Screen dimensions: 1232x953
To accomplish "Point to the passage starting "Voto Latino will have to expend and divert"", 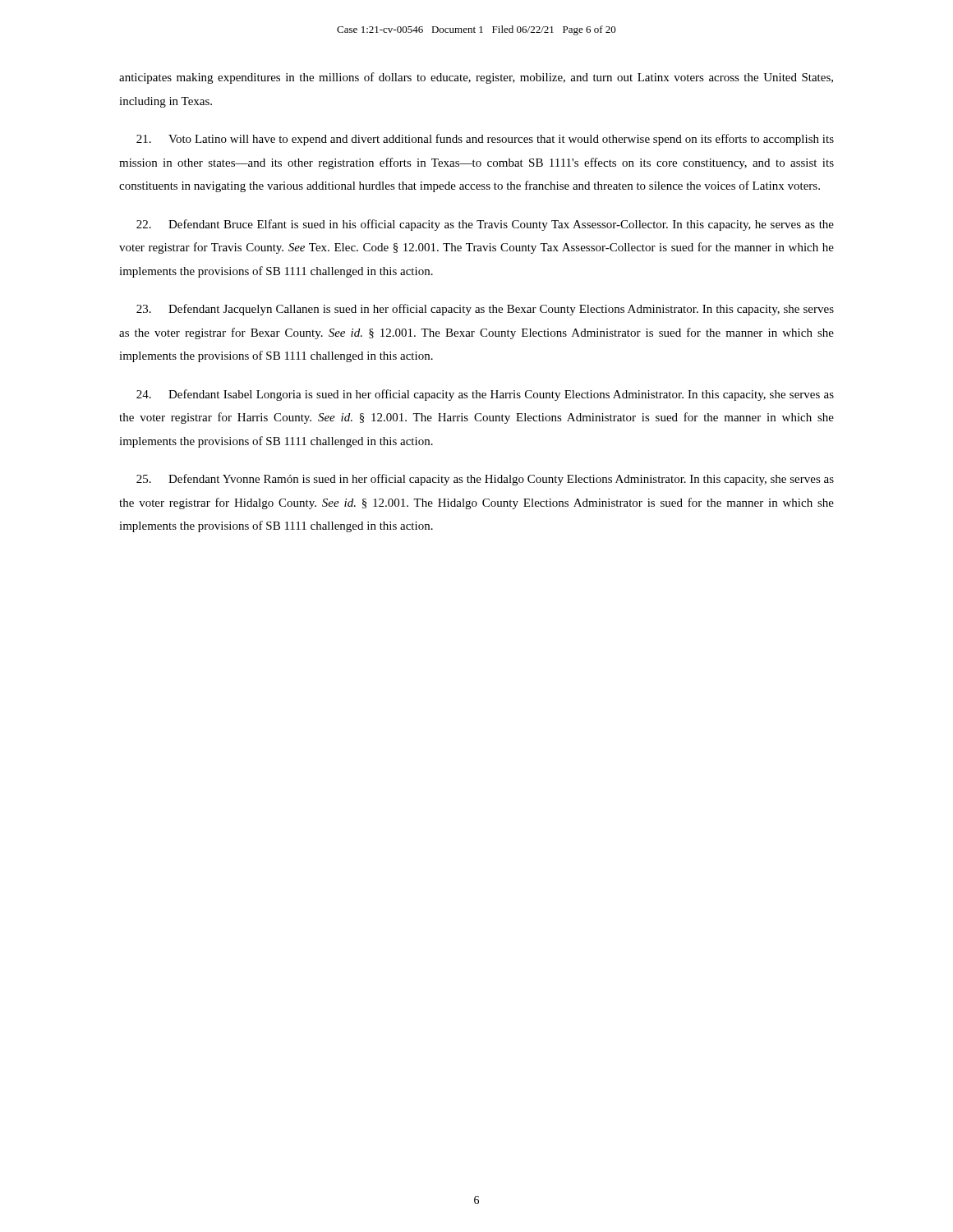I will [476, 160].
